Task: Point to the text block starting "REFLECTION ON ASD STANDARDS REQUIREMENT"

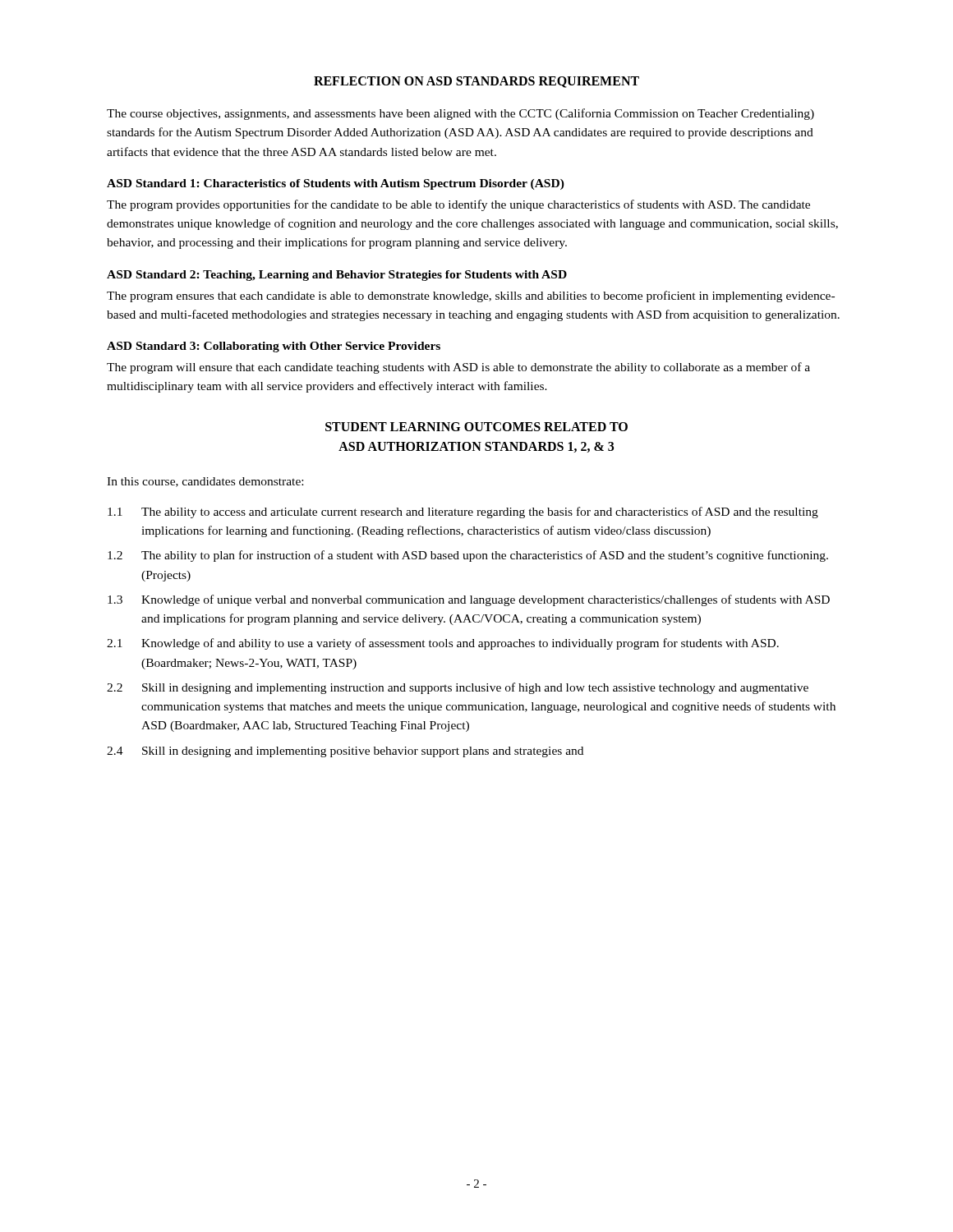Action: pos(476,81)
